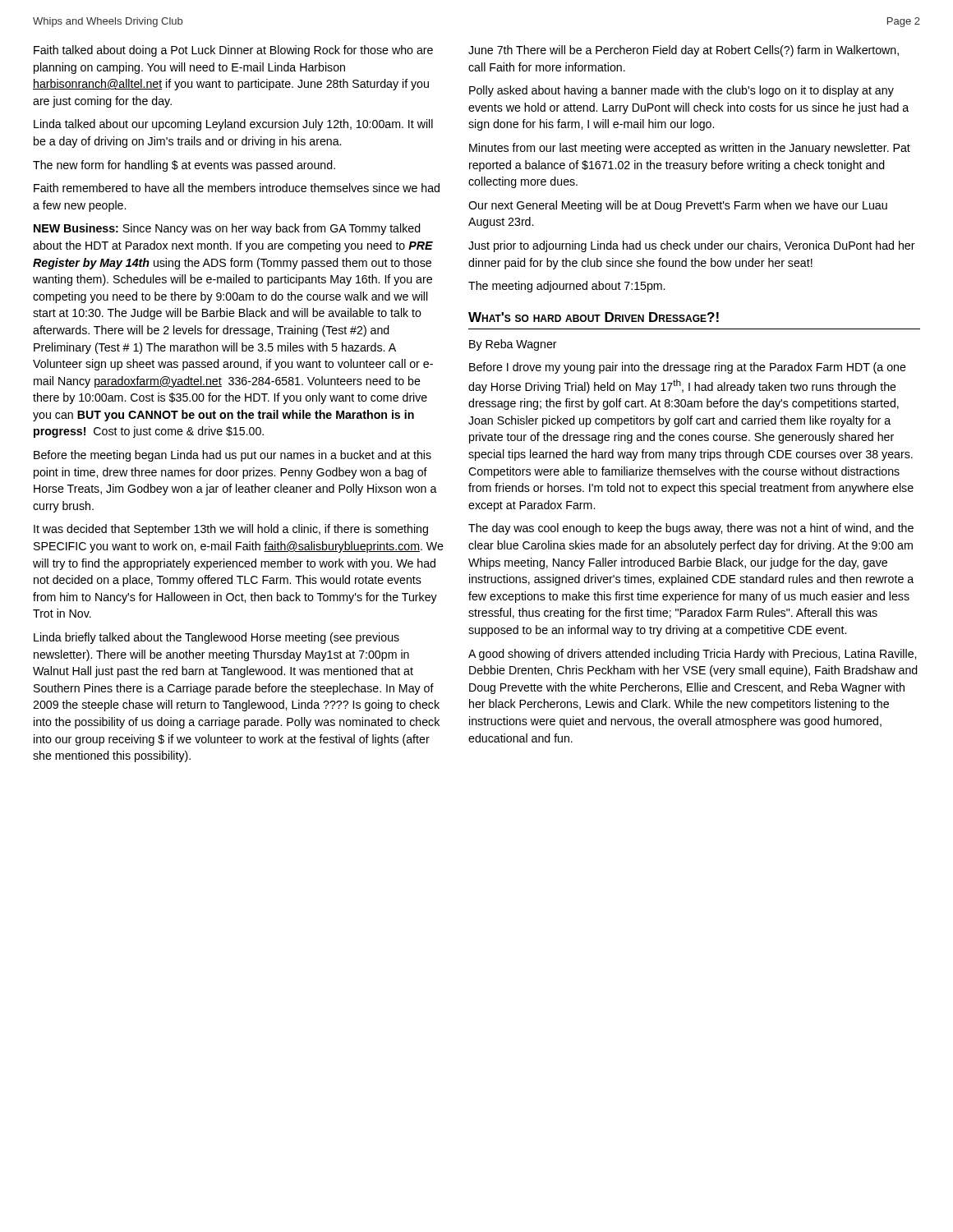Where is the passage that starts "June 7th There will be a Percheron"?
Screen dimensions: 1232x953
click(694, 59)
